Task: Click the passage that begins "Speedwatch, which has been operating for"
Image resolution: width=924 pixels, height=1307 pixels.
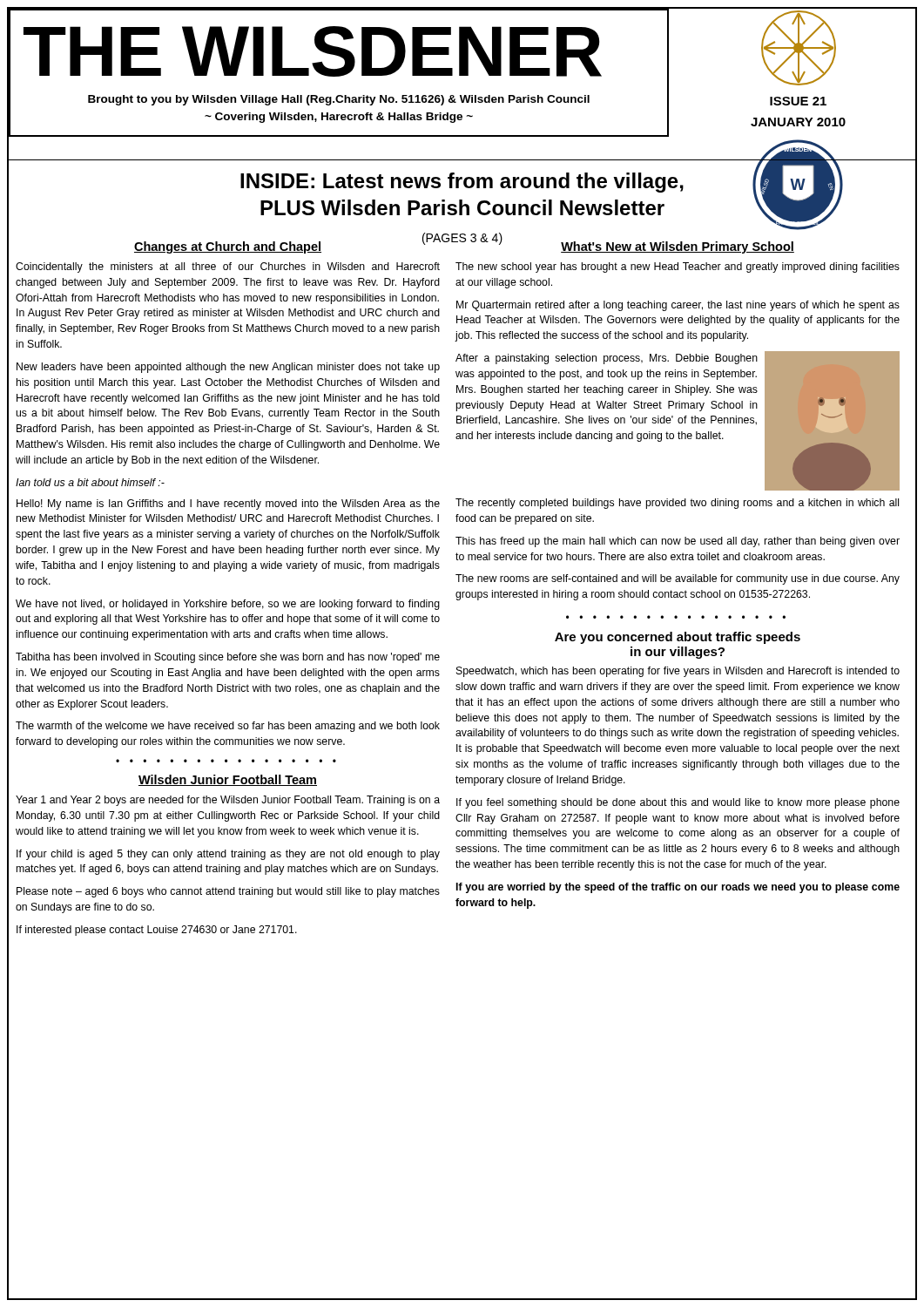Action: 678,725
